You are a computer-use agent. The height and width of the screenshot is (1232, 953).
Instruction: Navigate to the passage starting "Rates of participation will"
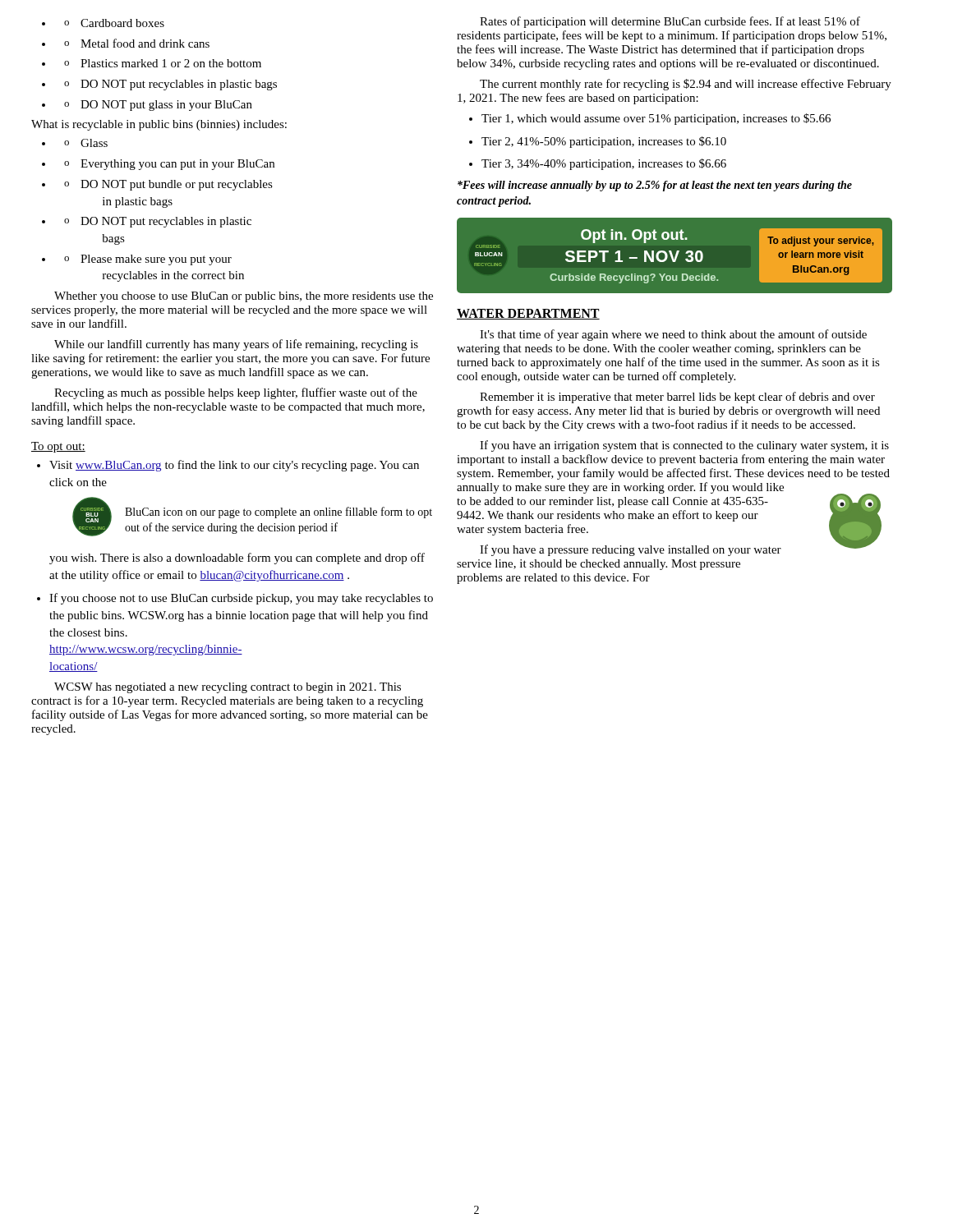point(672,42)
